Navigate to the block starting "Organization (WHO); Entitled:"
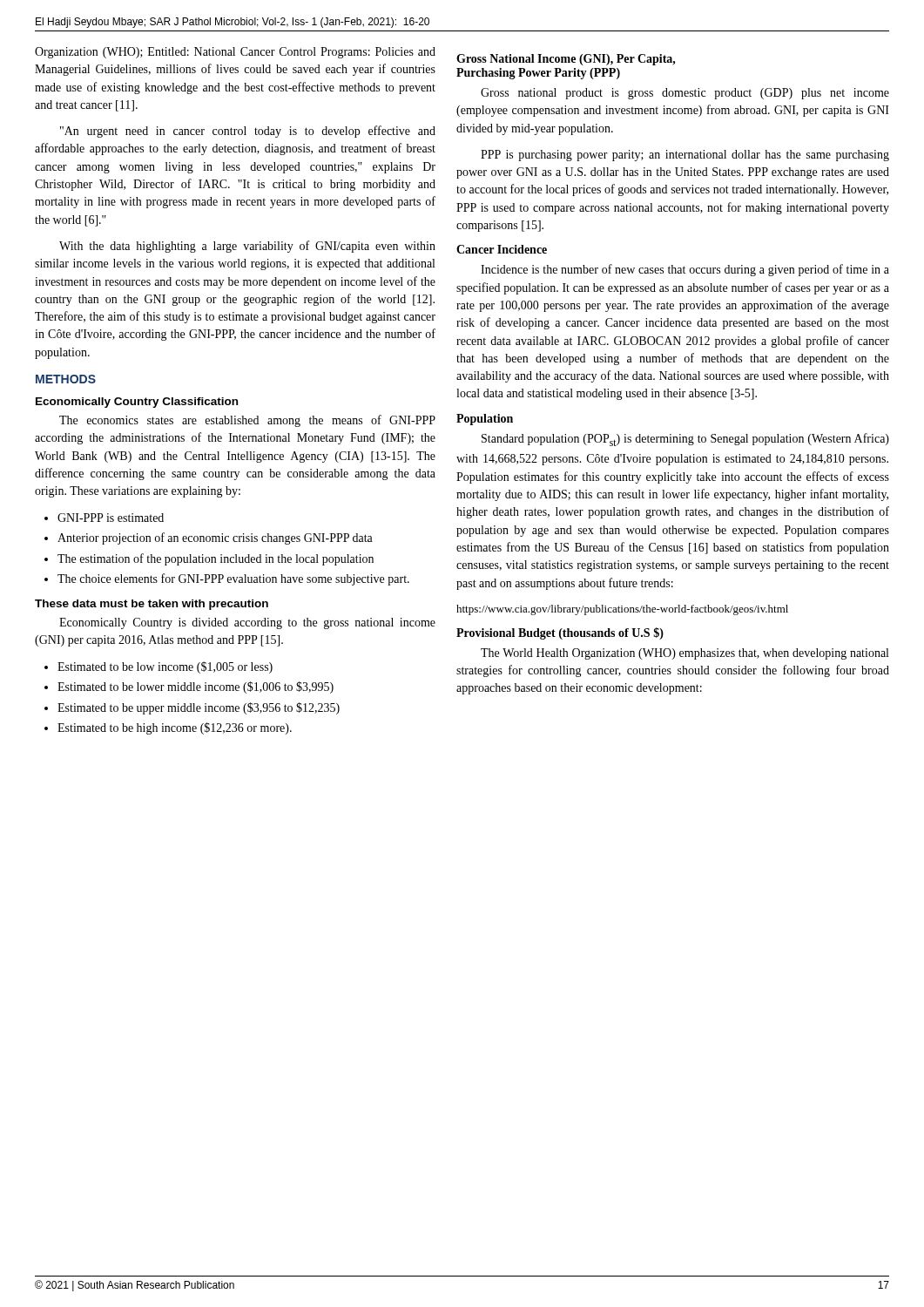 235,79
